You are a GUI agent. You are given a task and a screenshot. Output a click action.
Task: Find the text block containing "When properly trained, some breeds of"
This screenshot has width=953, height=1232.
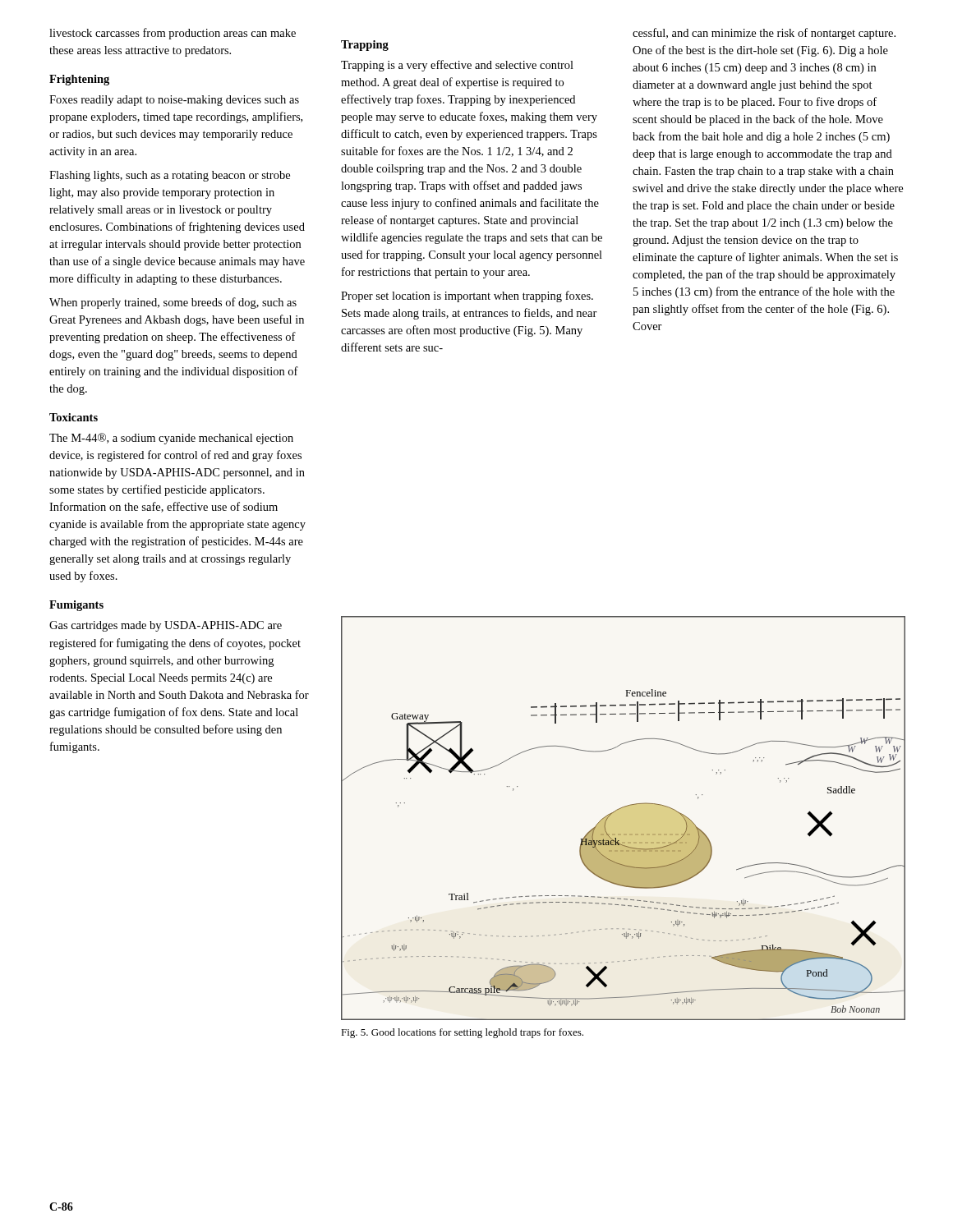point(181,346)
